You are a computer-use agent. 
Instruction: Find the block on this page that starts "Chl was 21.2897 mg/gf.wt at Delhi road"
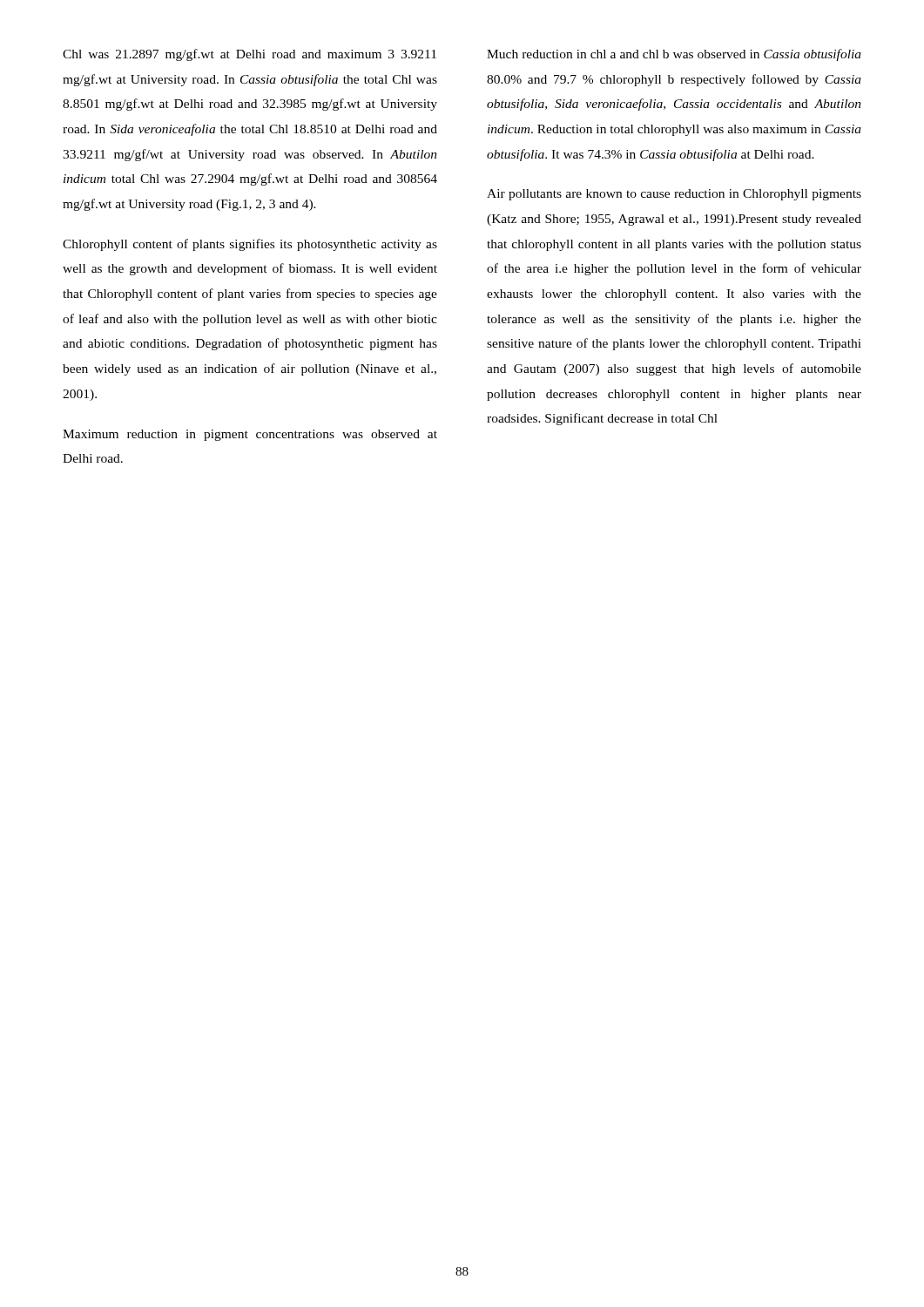coord(250,129)
